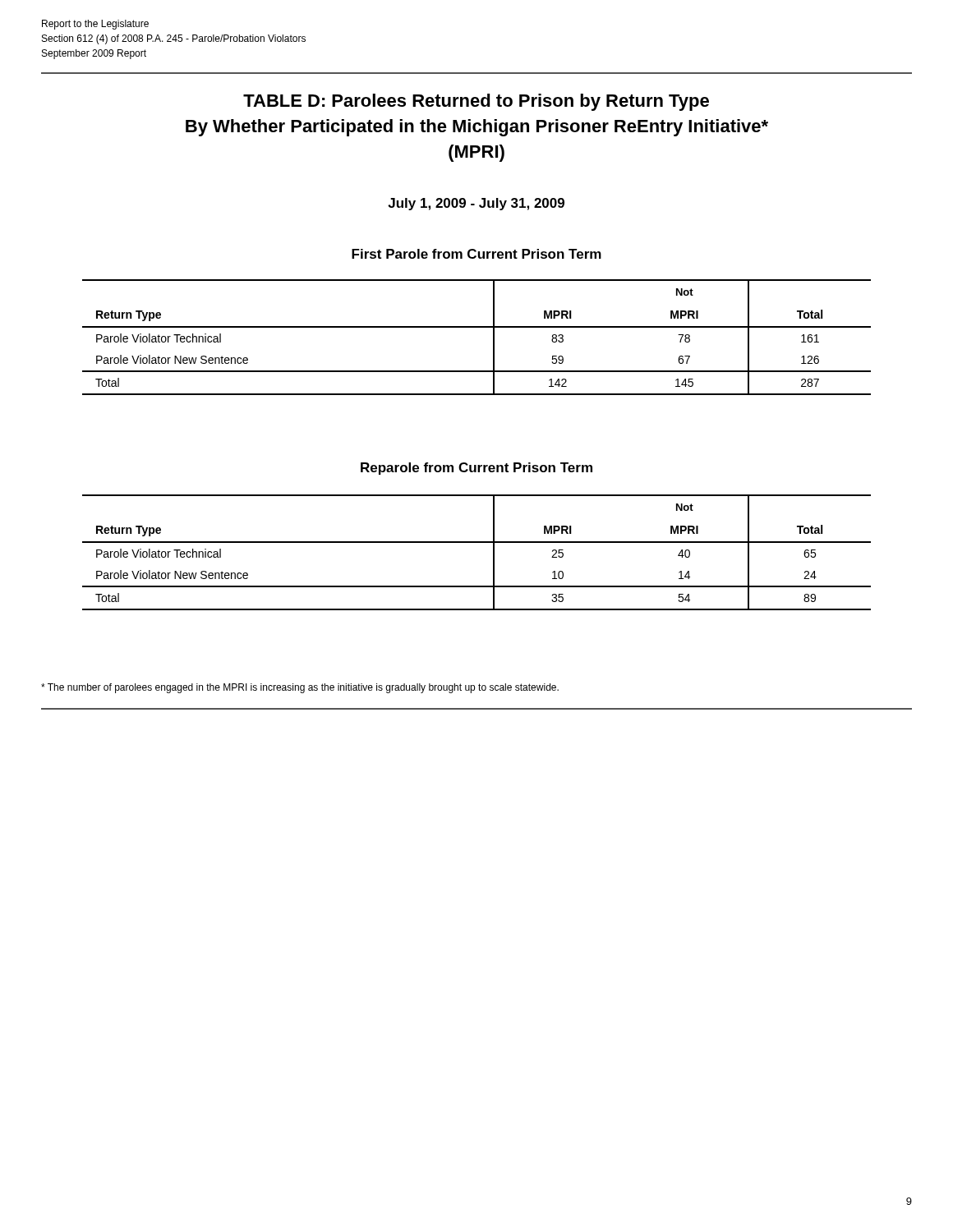Find the title on this page that starts "TABLE D: Parolees Returned to Prison"

click(x=476, y=127)
